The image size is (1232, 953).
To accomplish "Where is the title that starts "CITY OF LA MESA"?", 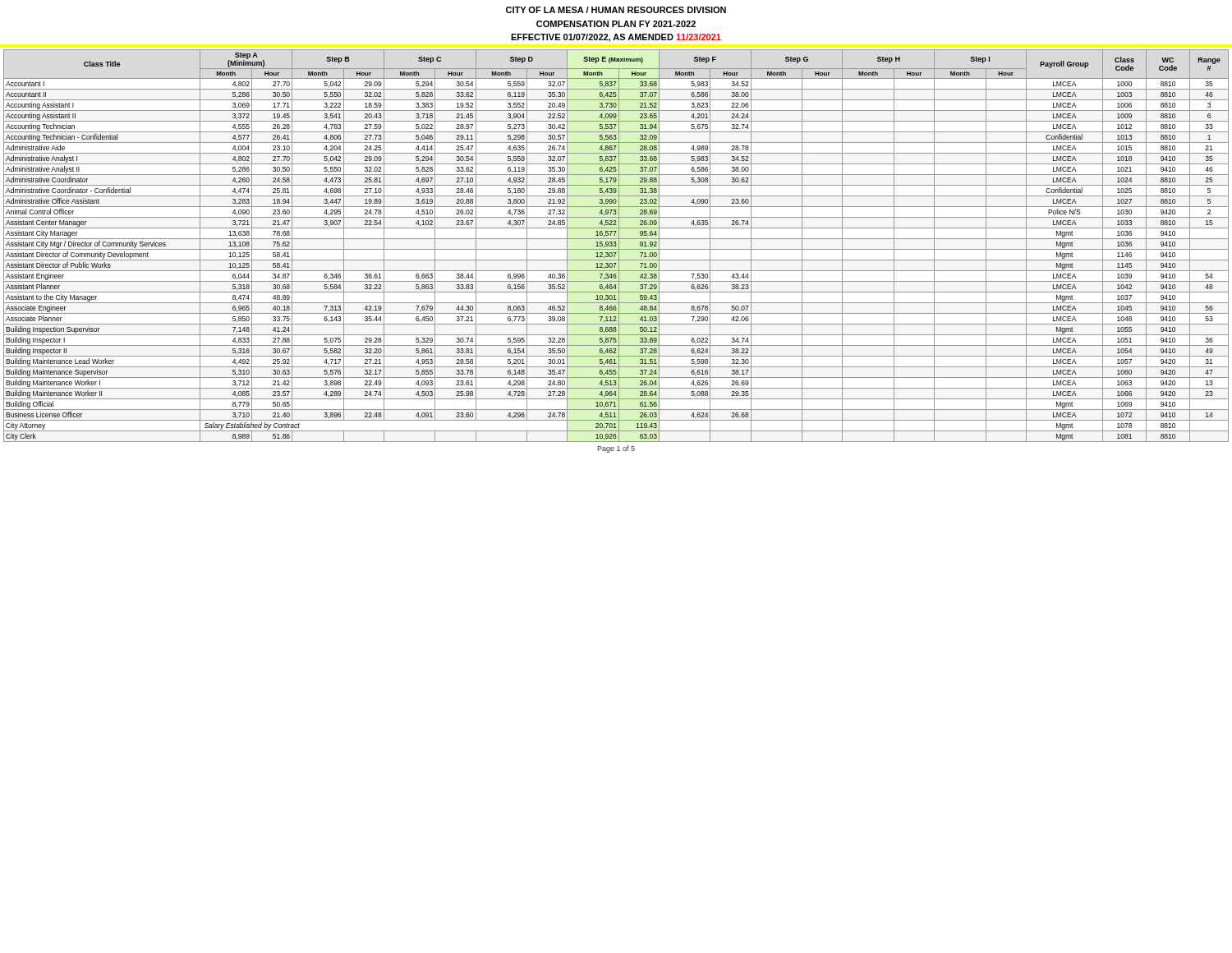I will click(x=616, y=23).
